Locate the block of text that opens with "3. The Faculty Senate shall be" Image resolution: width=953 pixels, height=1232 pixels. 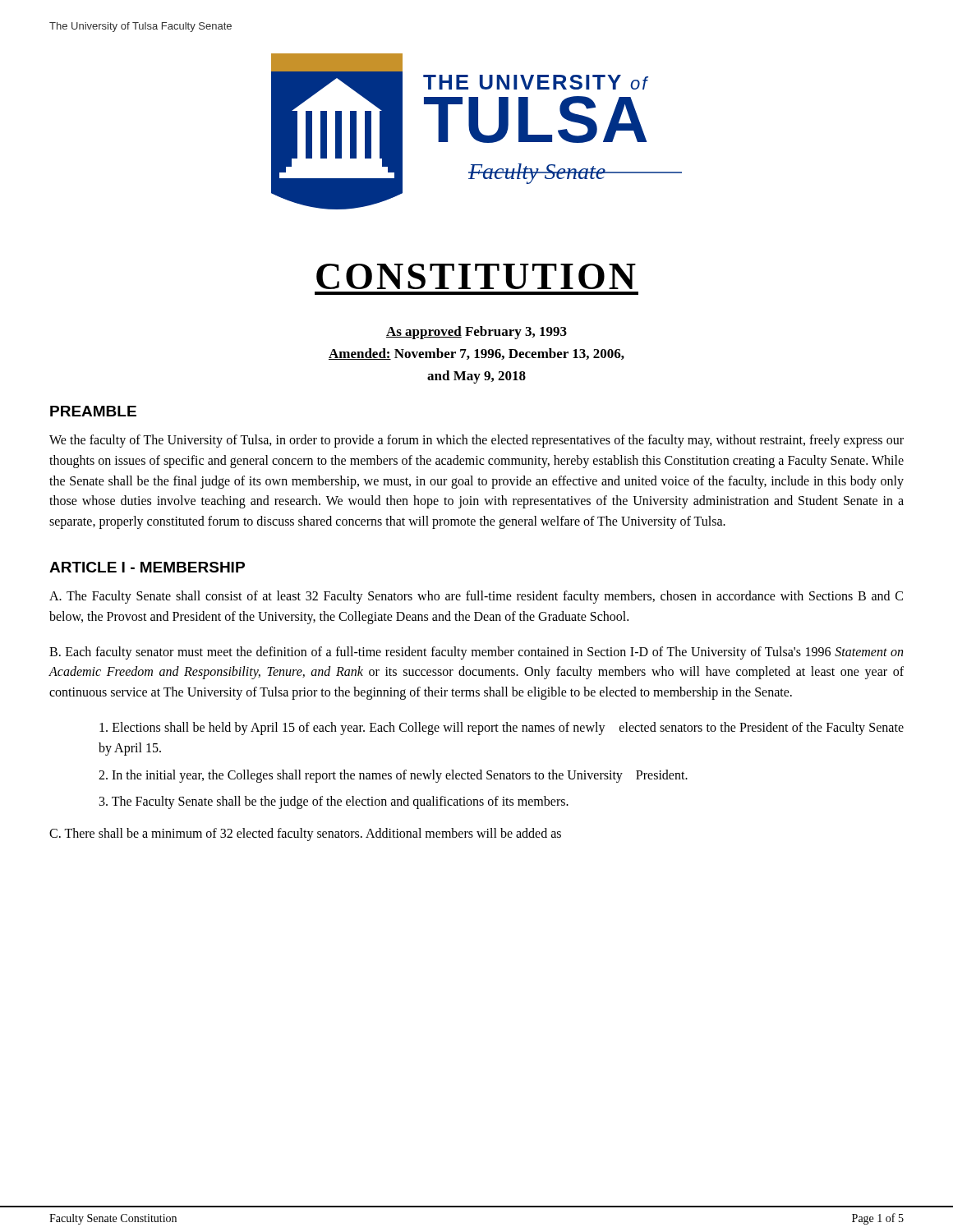click(x=334, y=801)
